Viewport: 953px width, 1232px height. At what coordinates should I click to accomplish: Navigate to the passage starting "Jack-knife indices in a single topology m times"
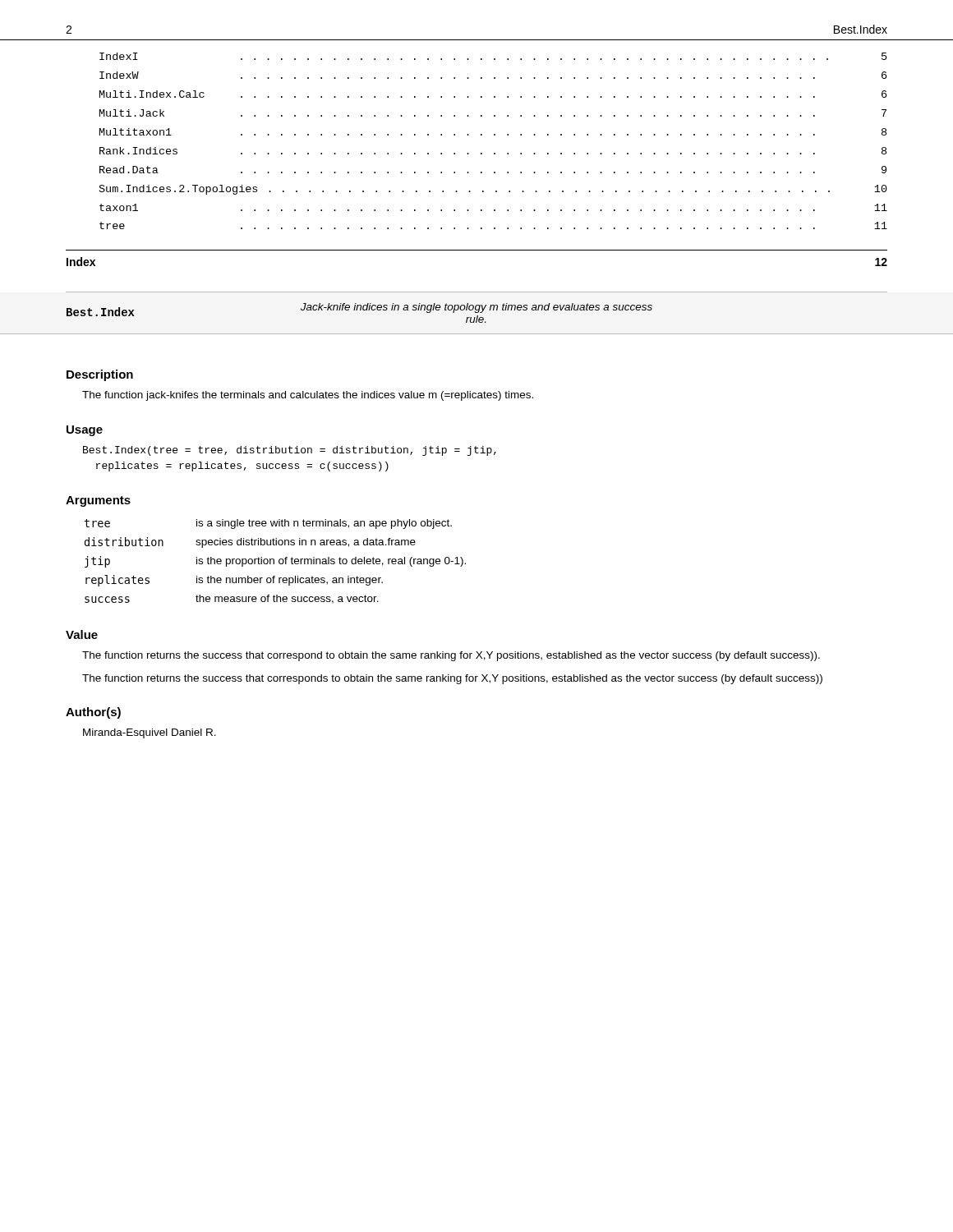tap(476, 313)
